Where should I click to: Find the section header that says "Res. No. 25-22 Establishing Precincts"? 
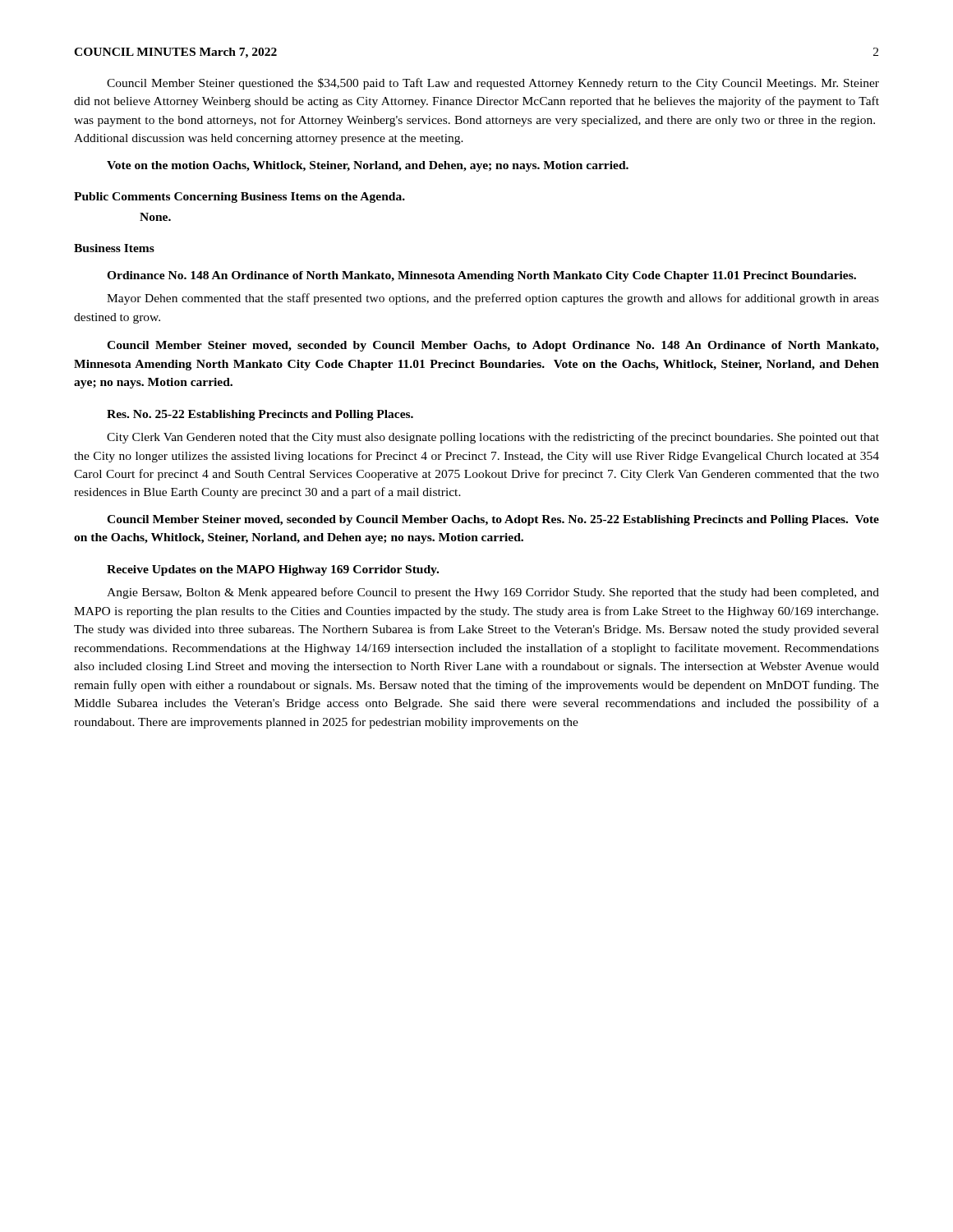click(260, 415)
